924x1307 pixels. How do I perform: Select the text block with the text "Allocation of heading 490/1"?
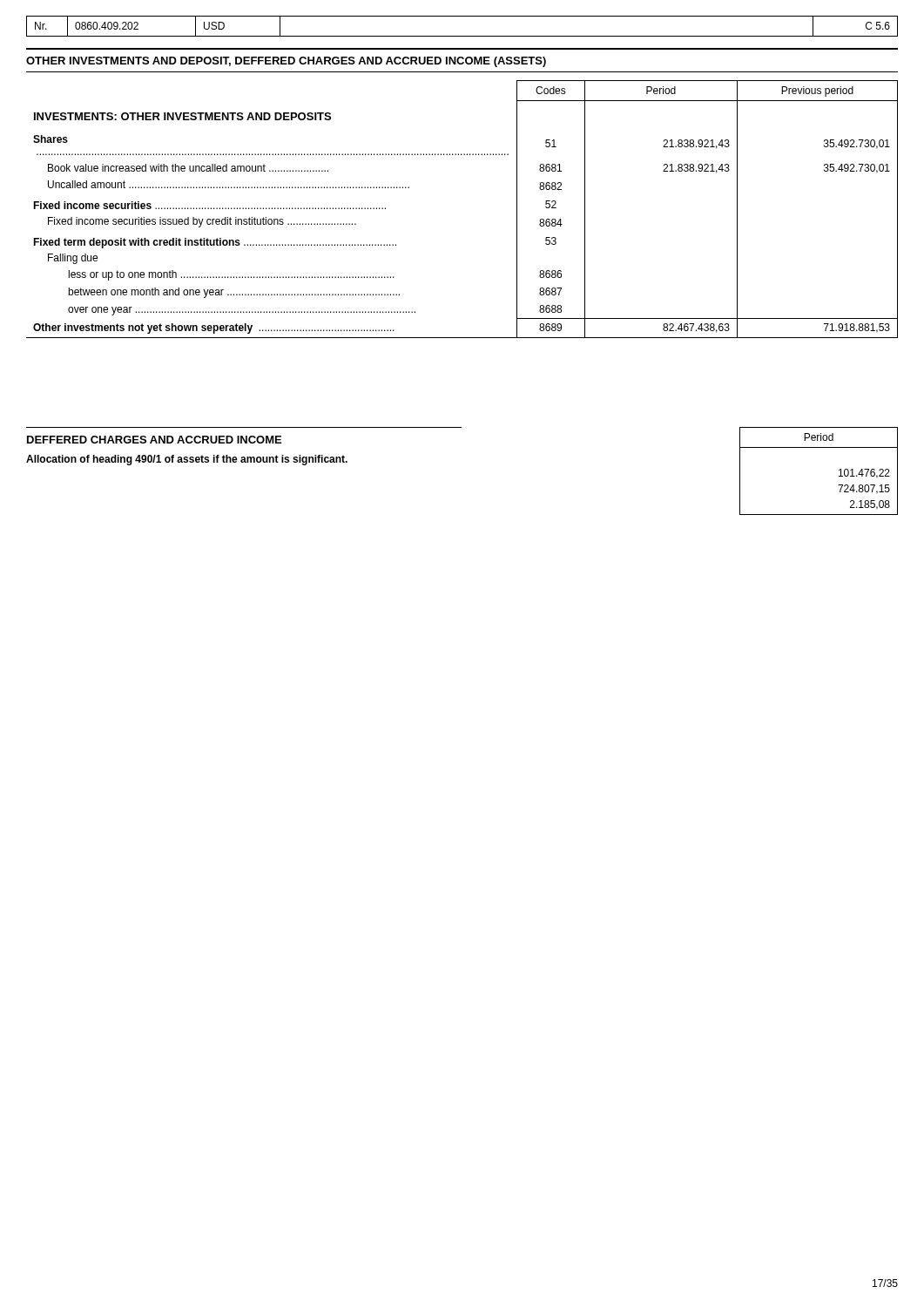click(187, 459)
